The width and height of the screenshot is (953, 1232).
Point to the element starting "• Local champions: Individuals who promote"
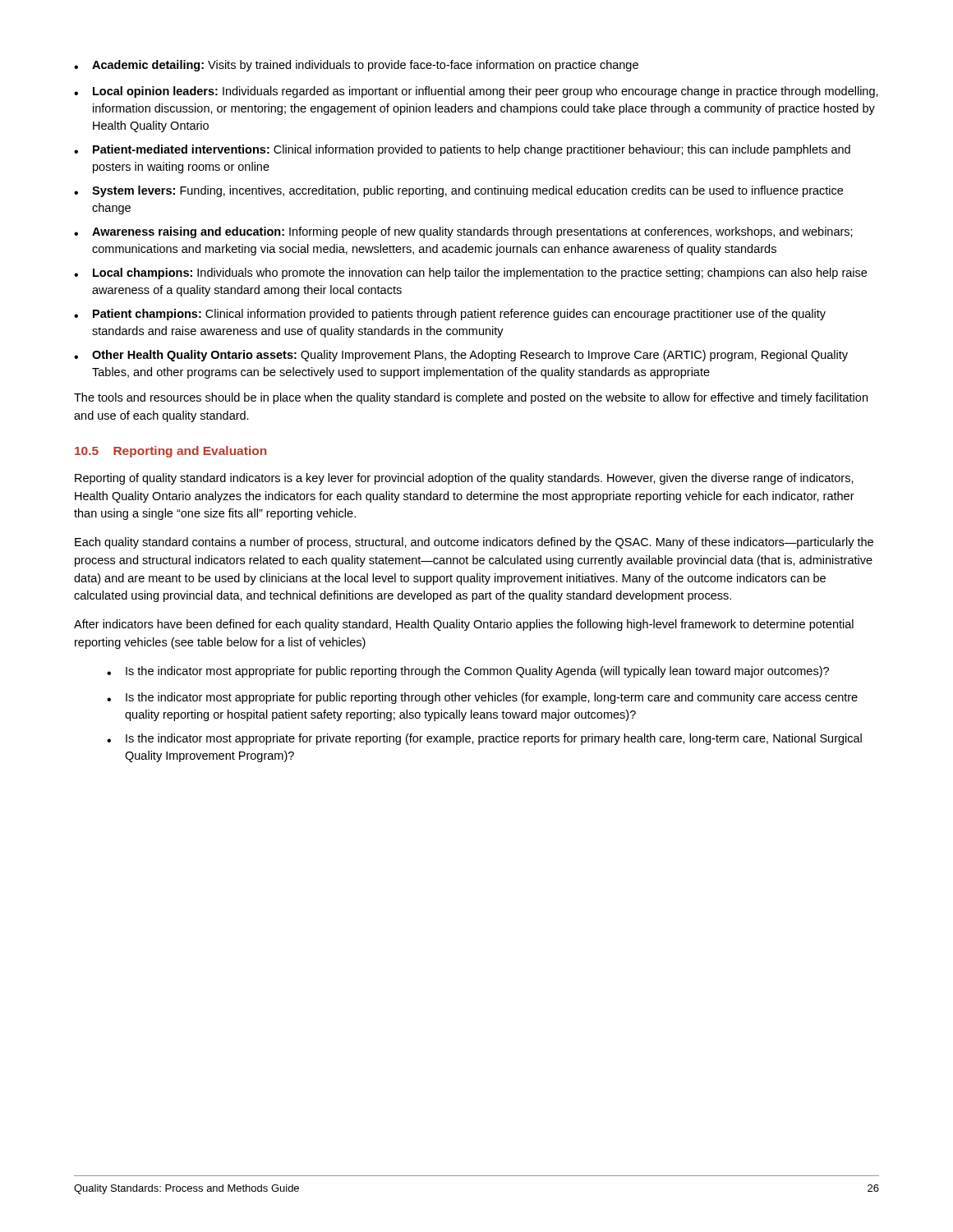tap(476, 282)
